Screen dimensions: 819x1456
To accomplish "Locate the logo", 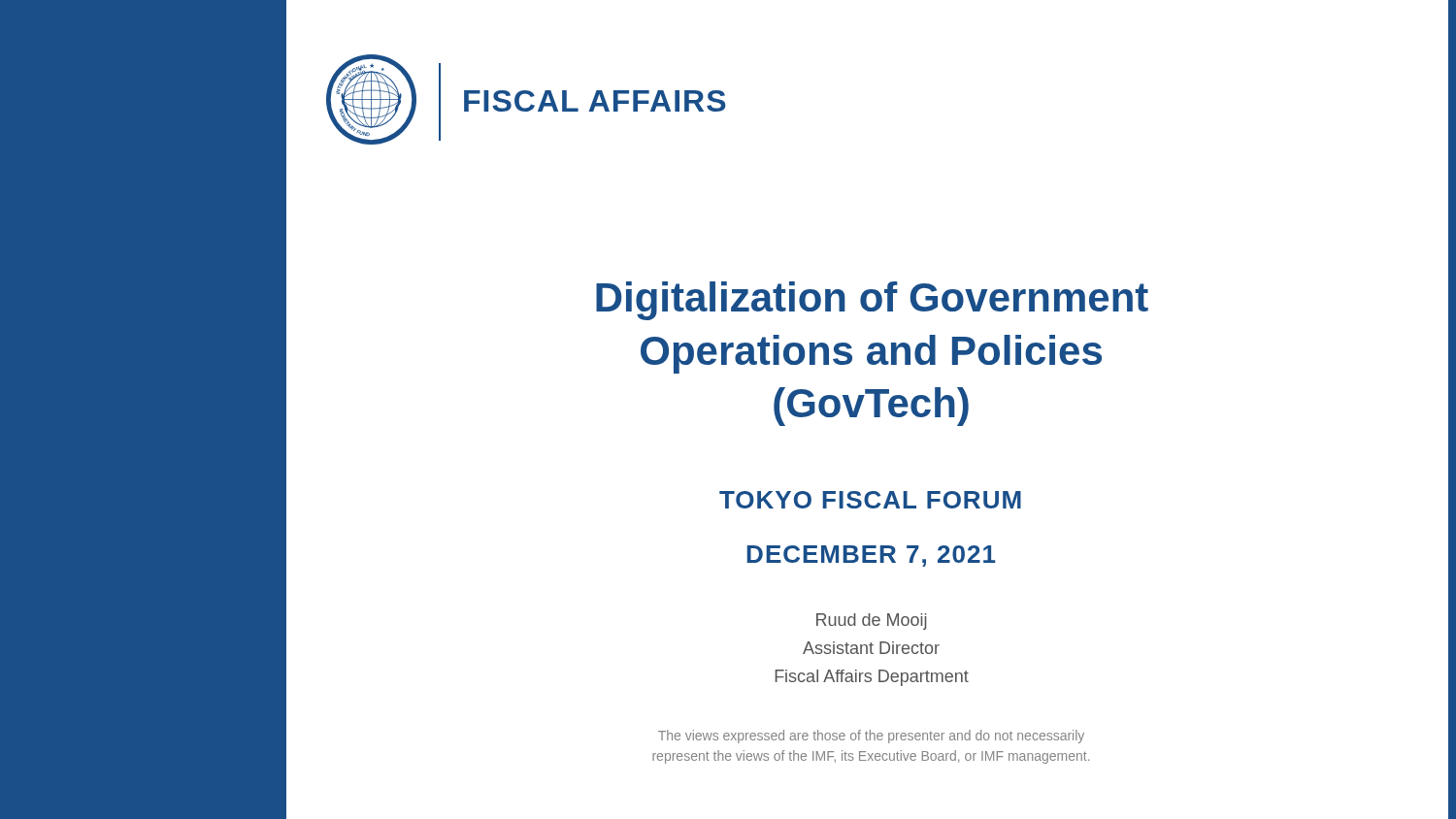I will click(x=371, y=101).
